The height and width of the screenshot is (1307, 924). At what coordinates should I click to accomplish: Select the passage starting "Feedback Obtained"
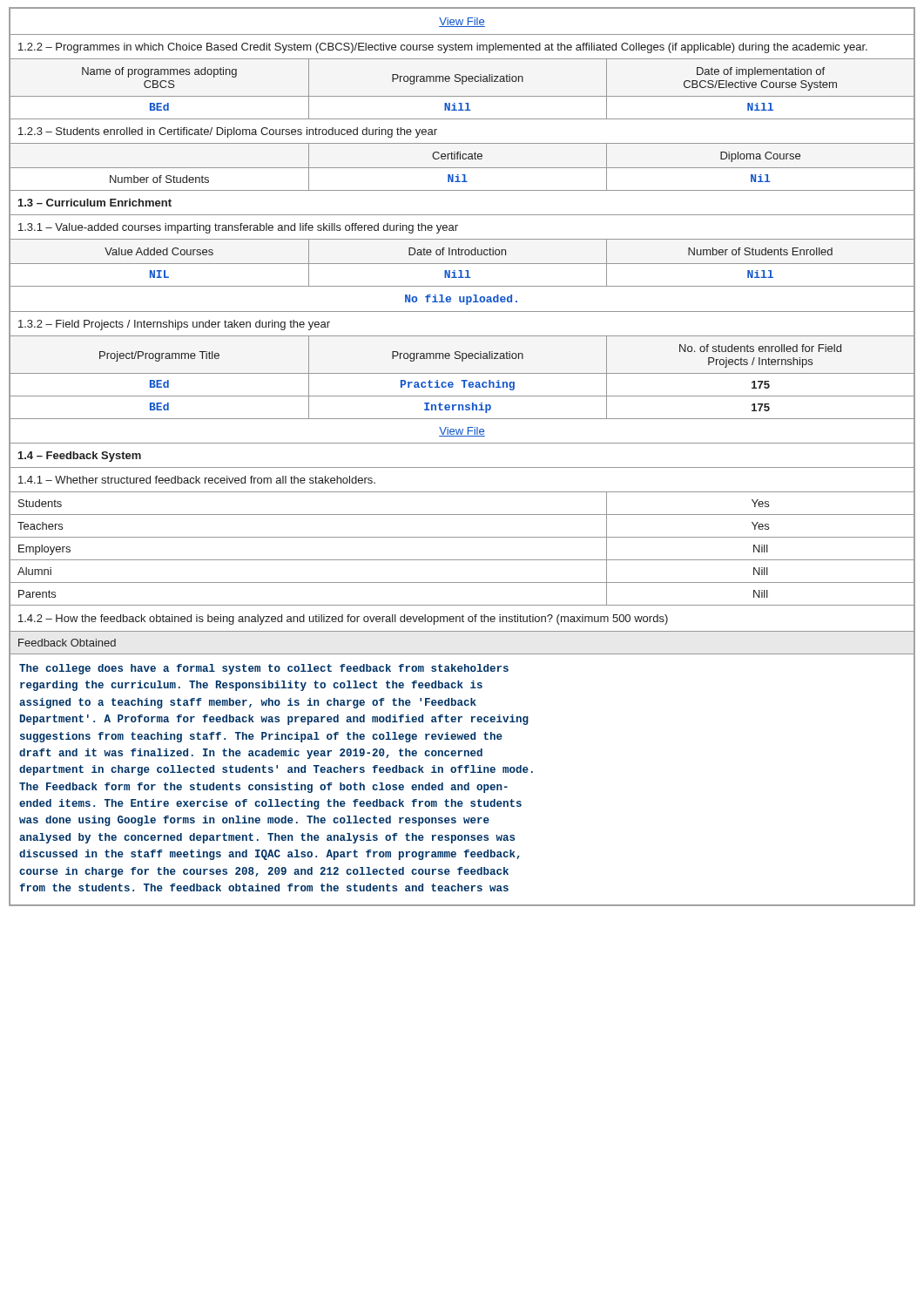point(67,643)
